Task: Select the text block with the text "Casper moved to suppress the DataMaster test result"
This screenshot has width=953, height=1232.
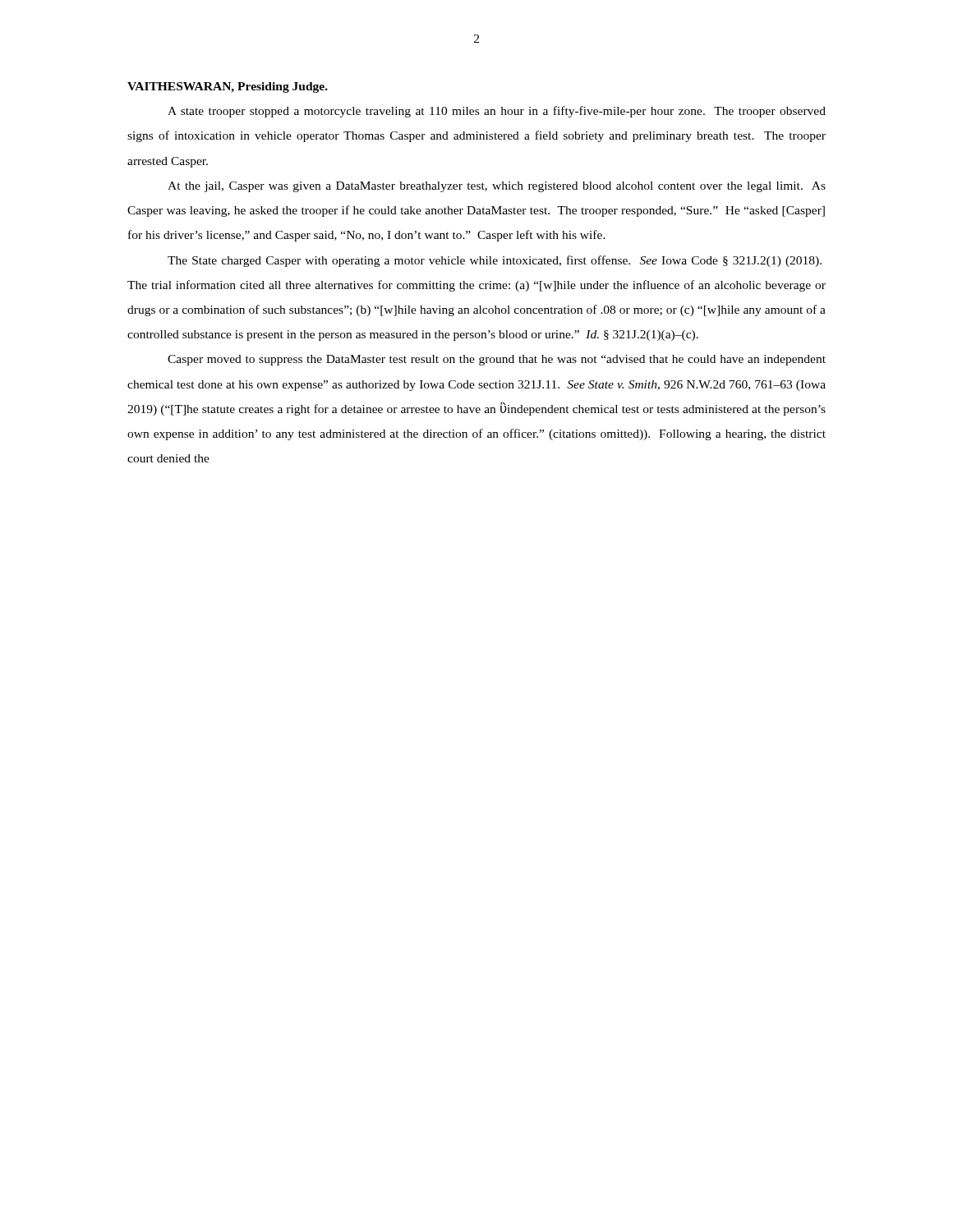Action: click(x=476, y=408)
